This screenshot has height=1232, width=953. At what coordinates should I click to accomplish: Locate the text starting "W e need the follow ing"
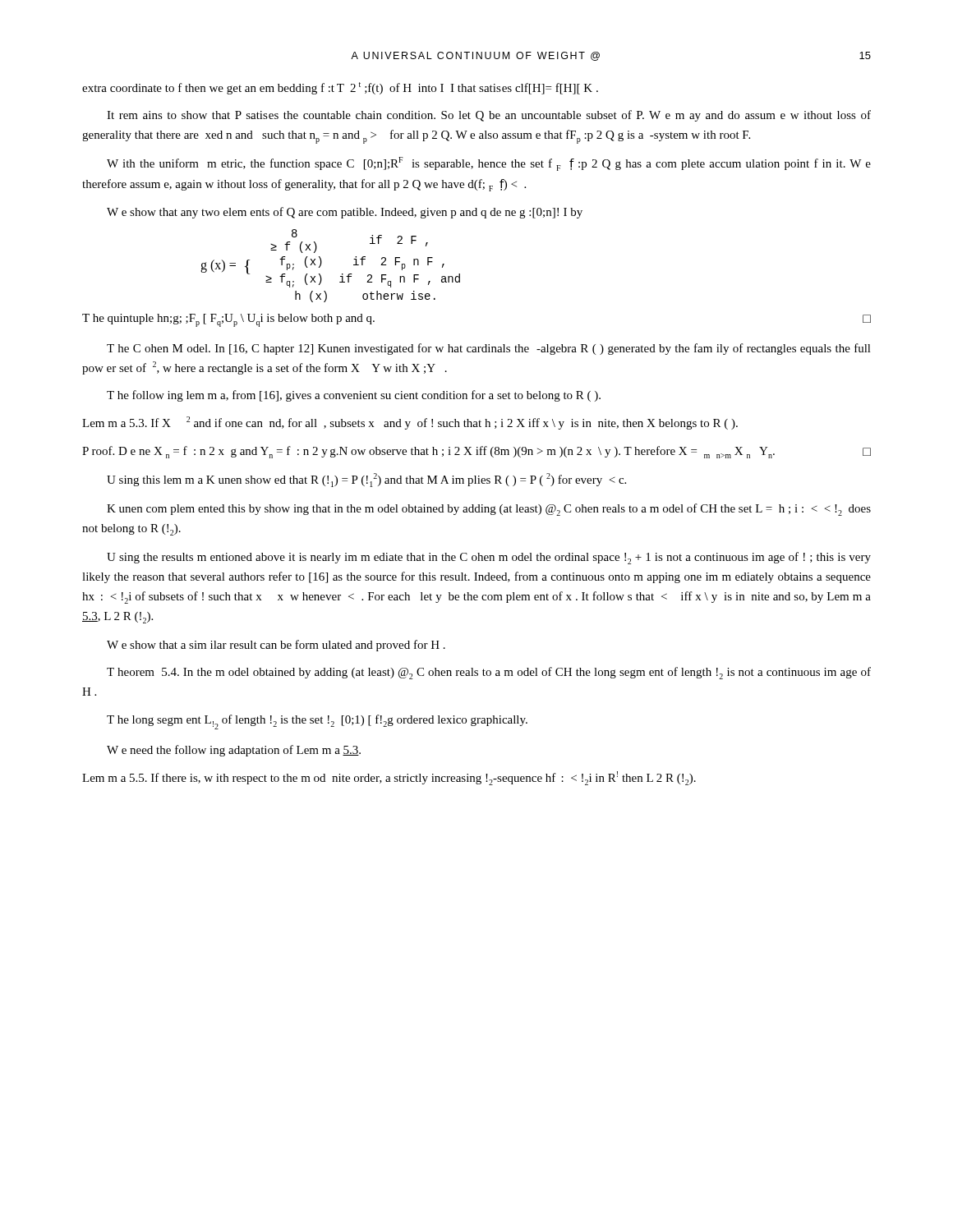(234, 750)
